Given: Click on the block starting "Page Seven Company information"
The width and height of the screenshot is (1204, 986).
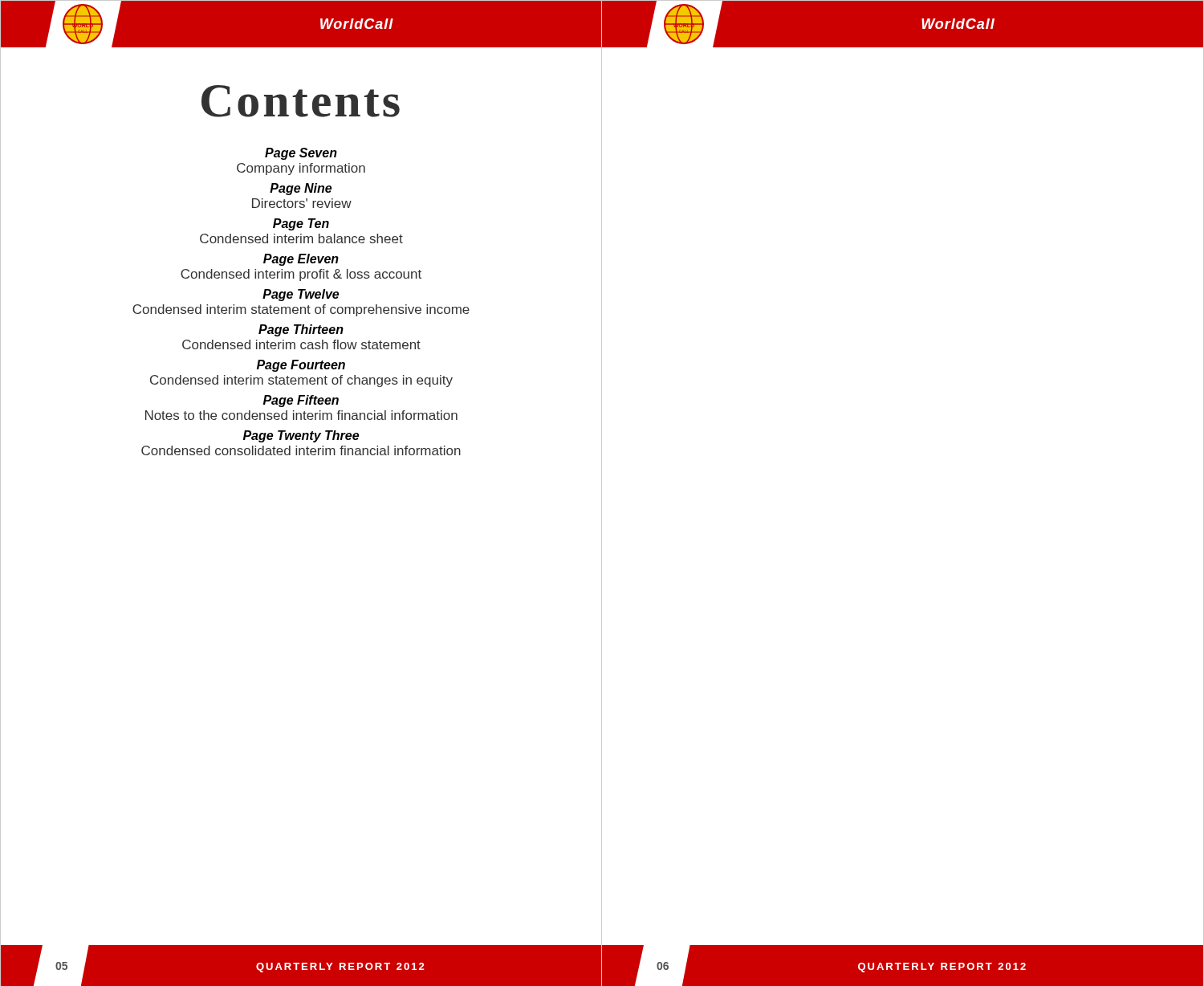Looking at the screenshot, I should click(301, 161).
